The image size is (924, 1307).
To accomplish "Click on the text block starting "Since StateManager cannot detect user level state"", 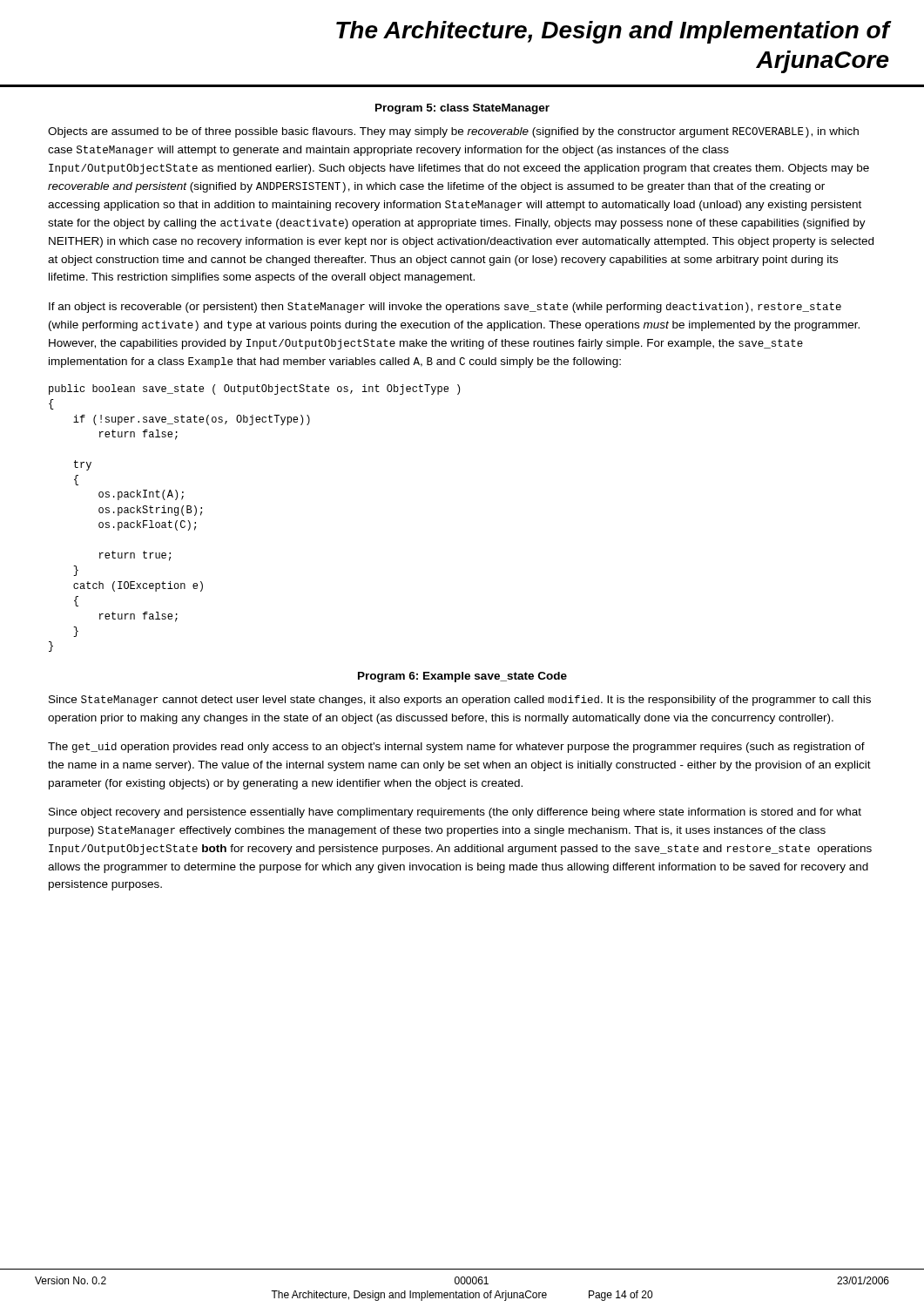I will point(460,708).
